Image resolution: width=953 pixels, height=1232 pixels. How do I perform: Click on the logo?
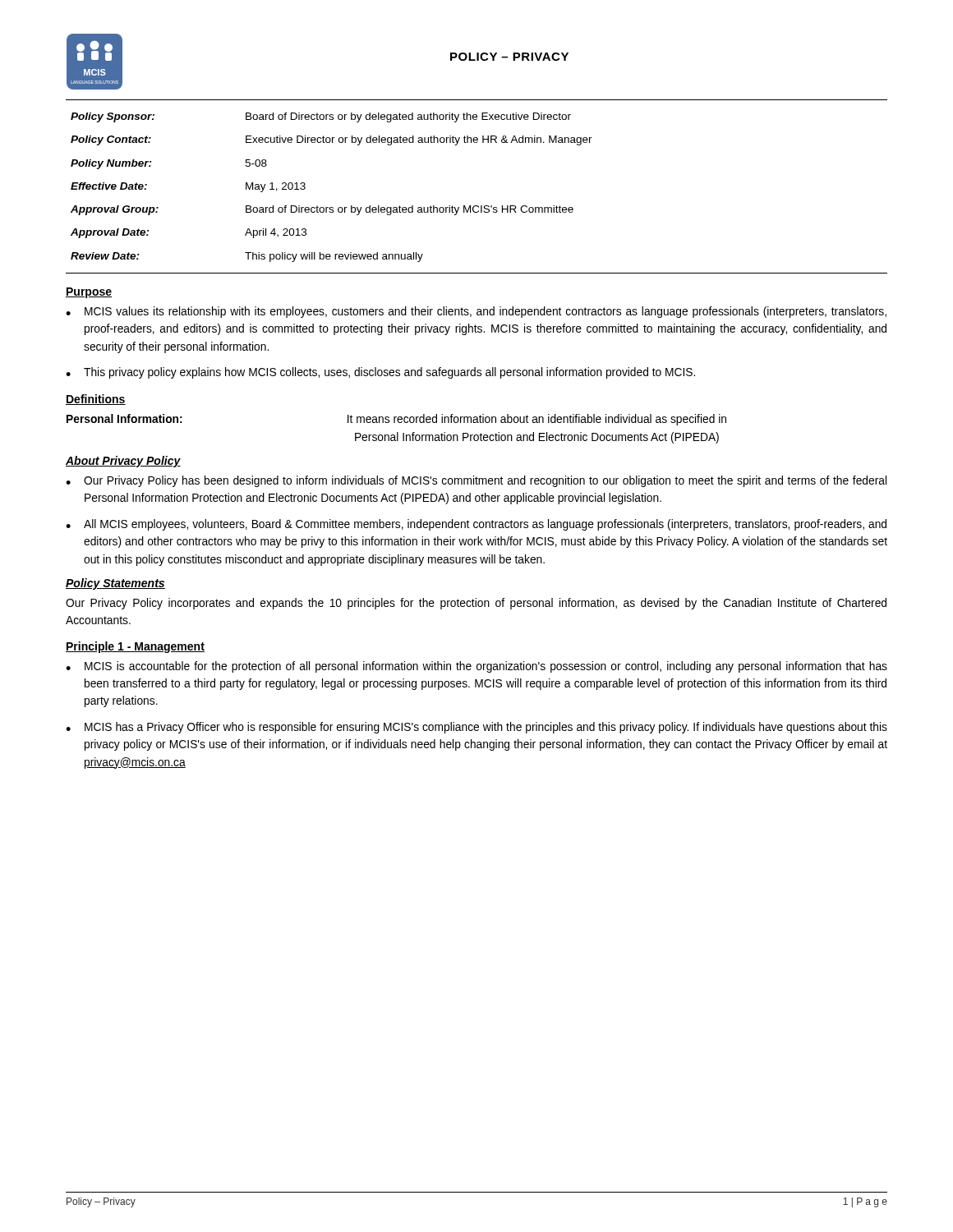[x=99, y=63]
